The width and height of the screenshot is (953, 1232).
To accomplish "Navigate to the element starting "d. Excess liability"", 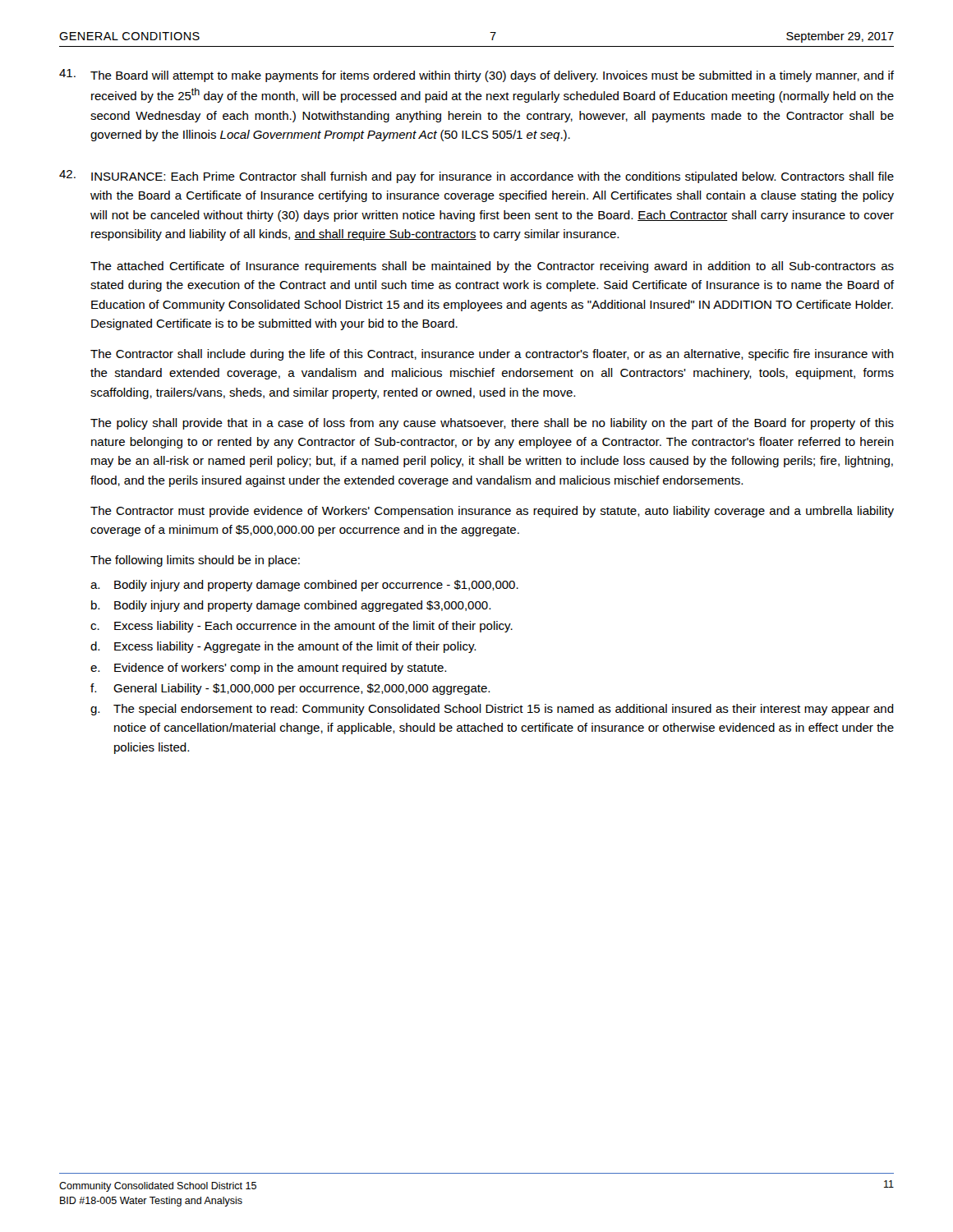I will 283,647.
